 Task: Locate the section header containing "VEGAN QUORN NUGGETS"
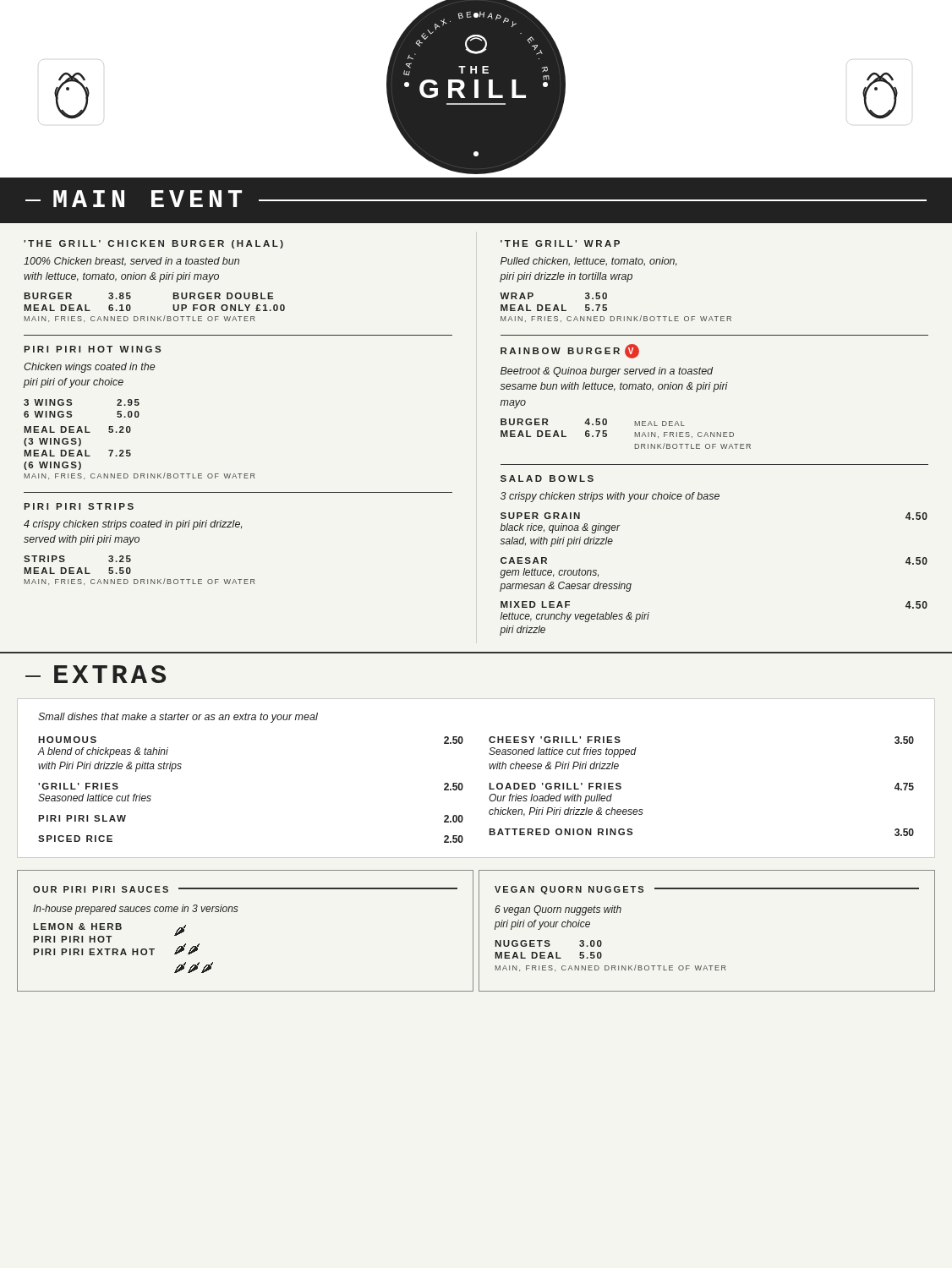[570, 889]
